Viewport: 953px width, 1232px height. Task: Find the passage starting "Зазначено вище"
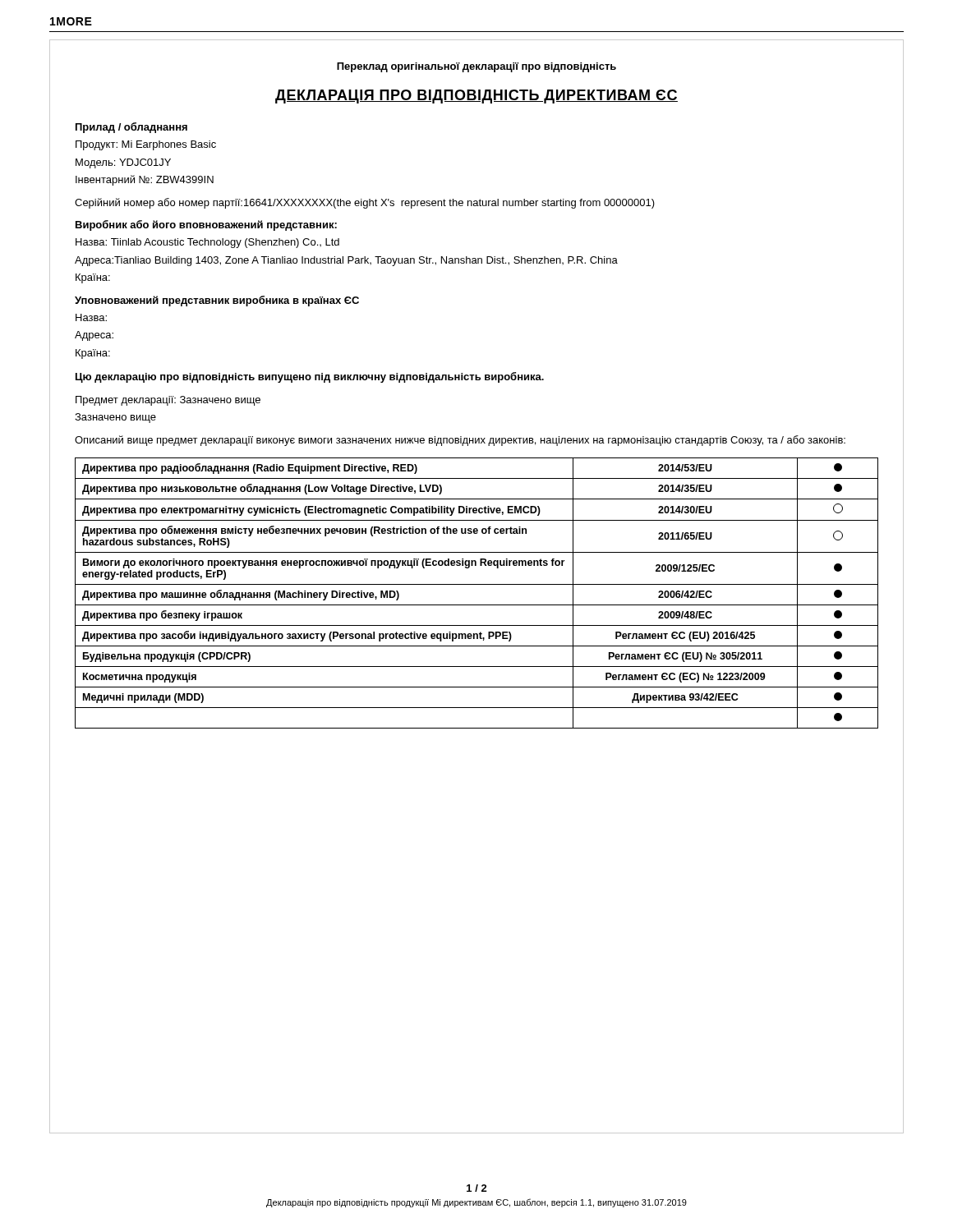(115, 417)
